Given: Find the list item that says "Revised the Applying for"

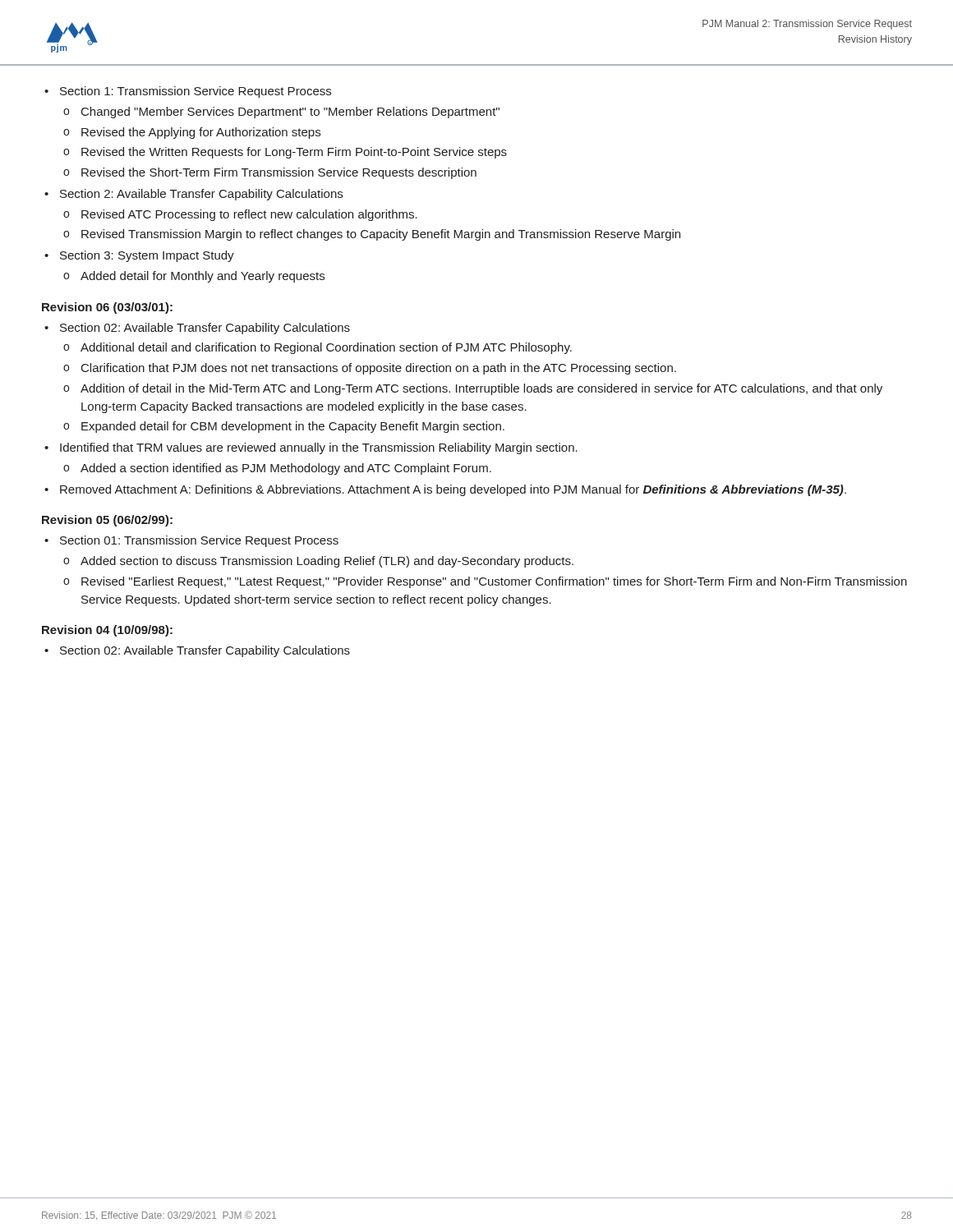Looking at the screenshot, I should 201,131.
